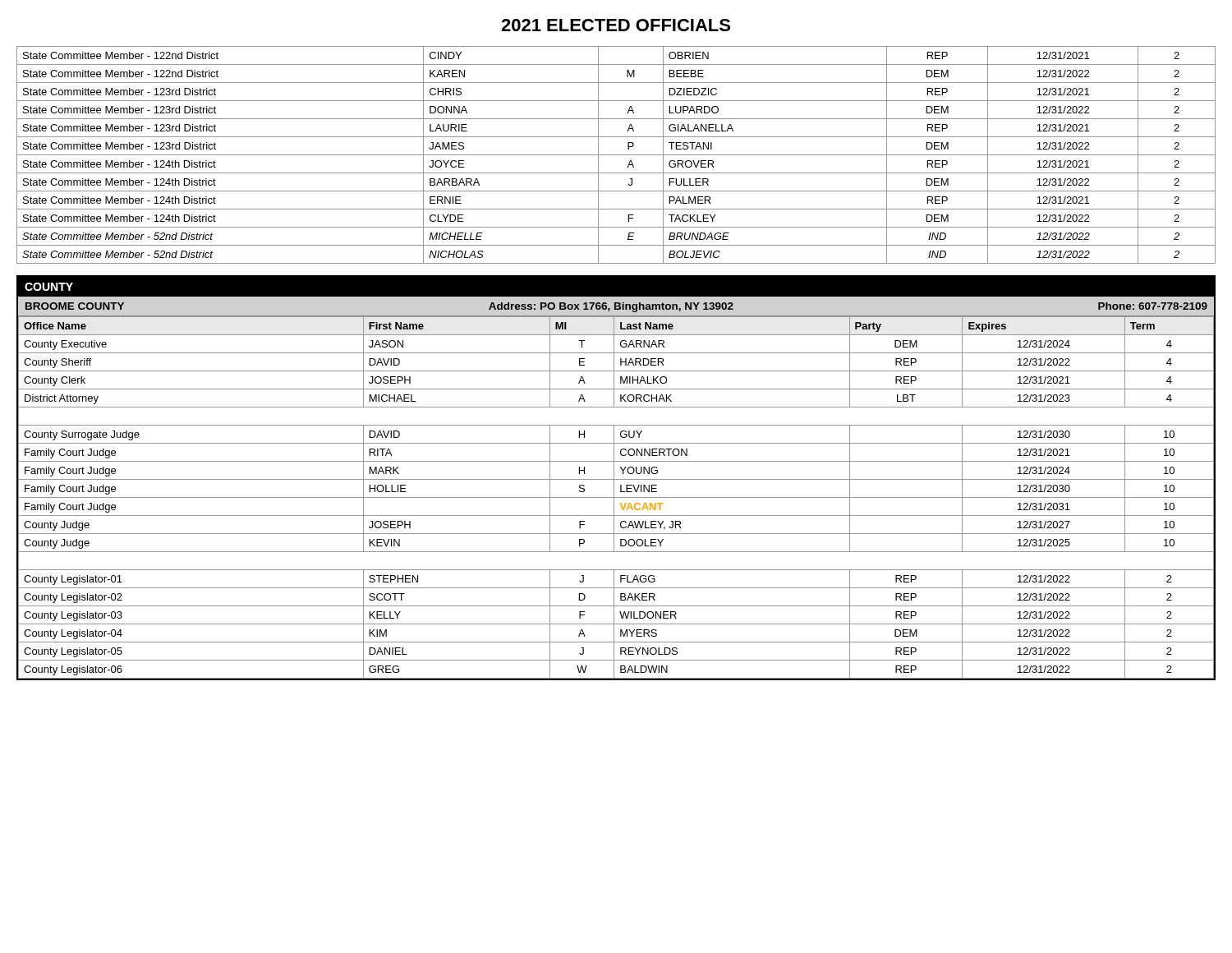Navigate to the region starting "Address: PO Box 1766, Binghamton, NY 13902"
The height and width of the screenshot is (953, 1232).
[x=611, y=306]
